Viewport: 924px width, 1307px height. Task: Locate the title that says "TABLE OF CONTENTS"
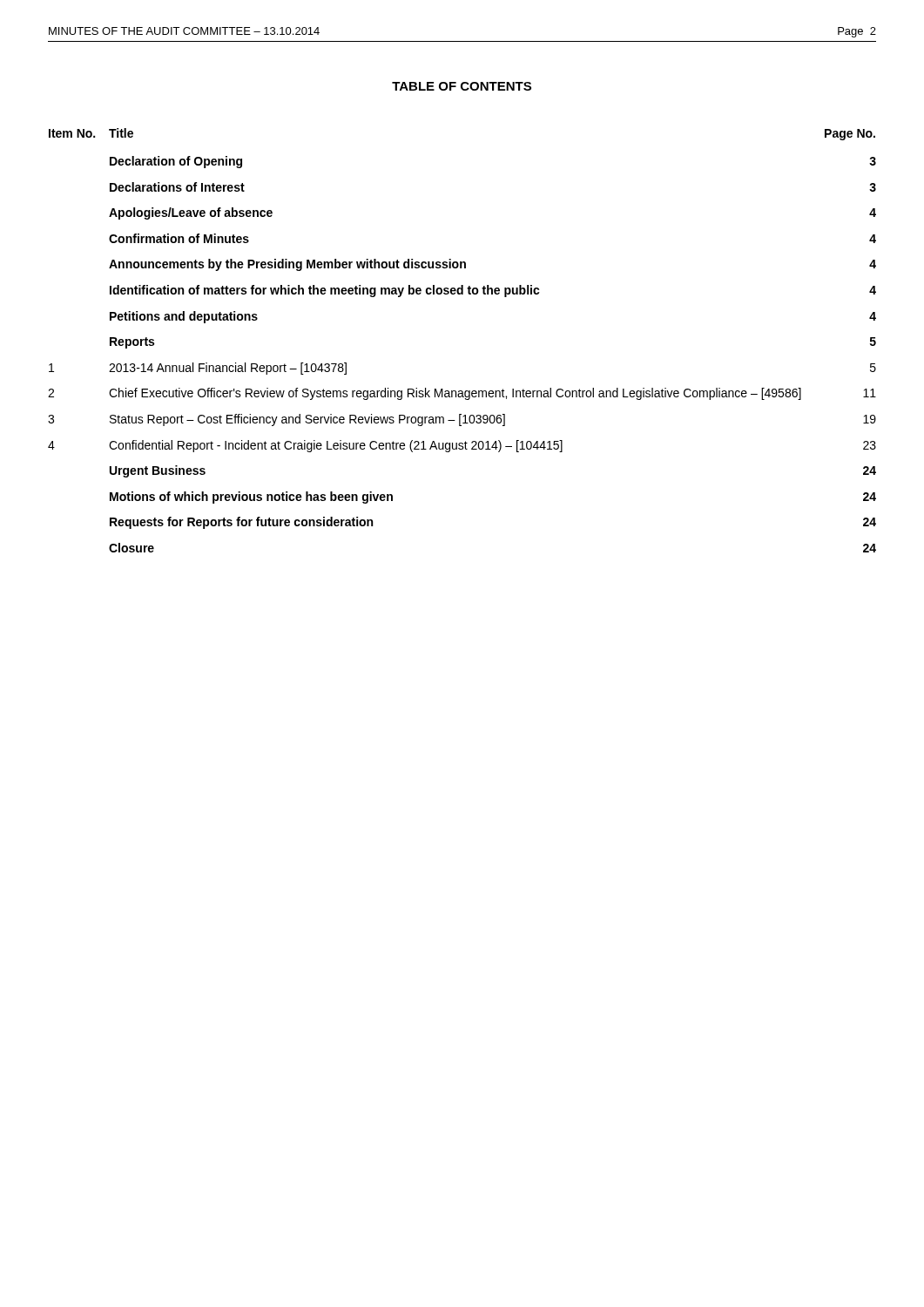[x=462, y=86]
